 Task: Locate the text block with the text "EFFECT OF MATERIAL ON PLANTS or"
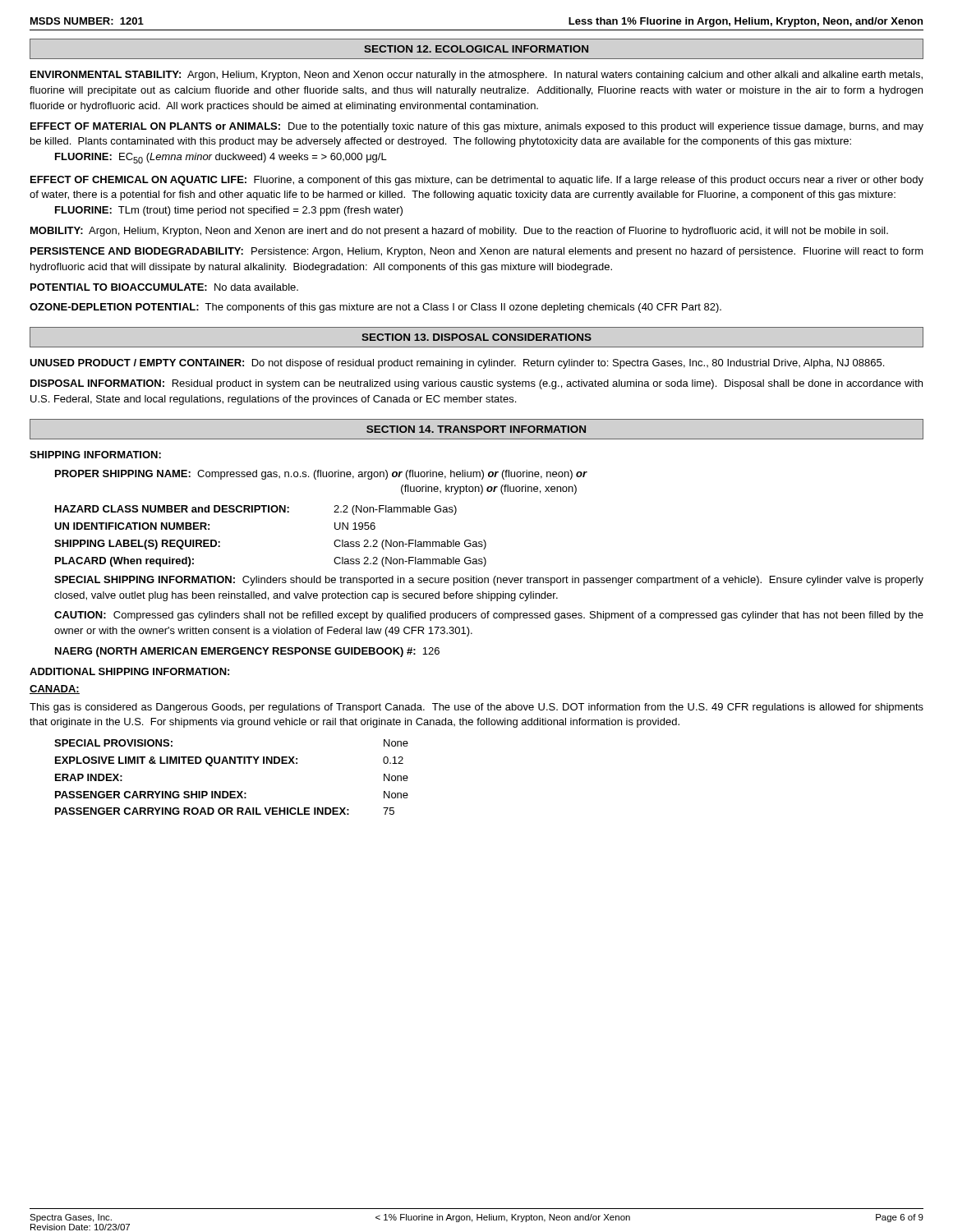(x=476, y=143)
